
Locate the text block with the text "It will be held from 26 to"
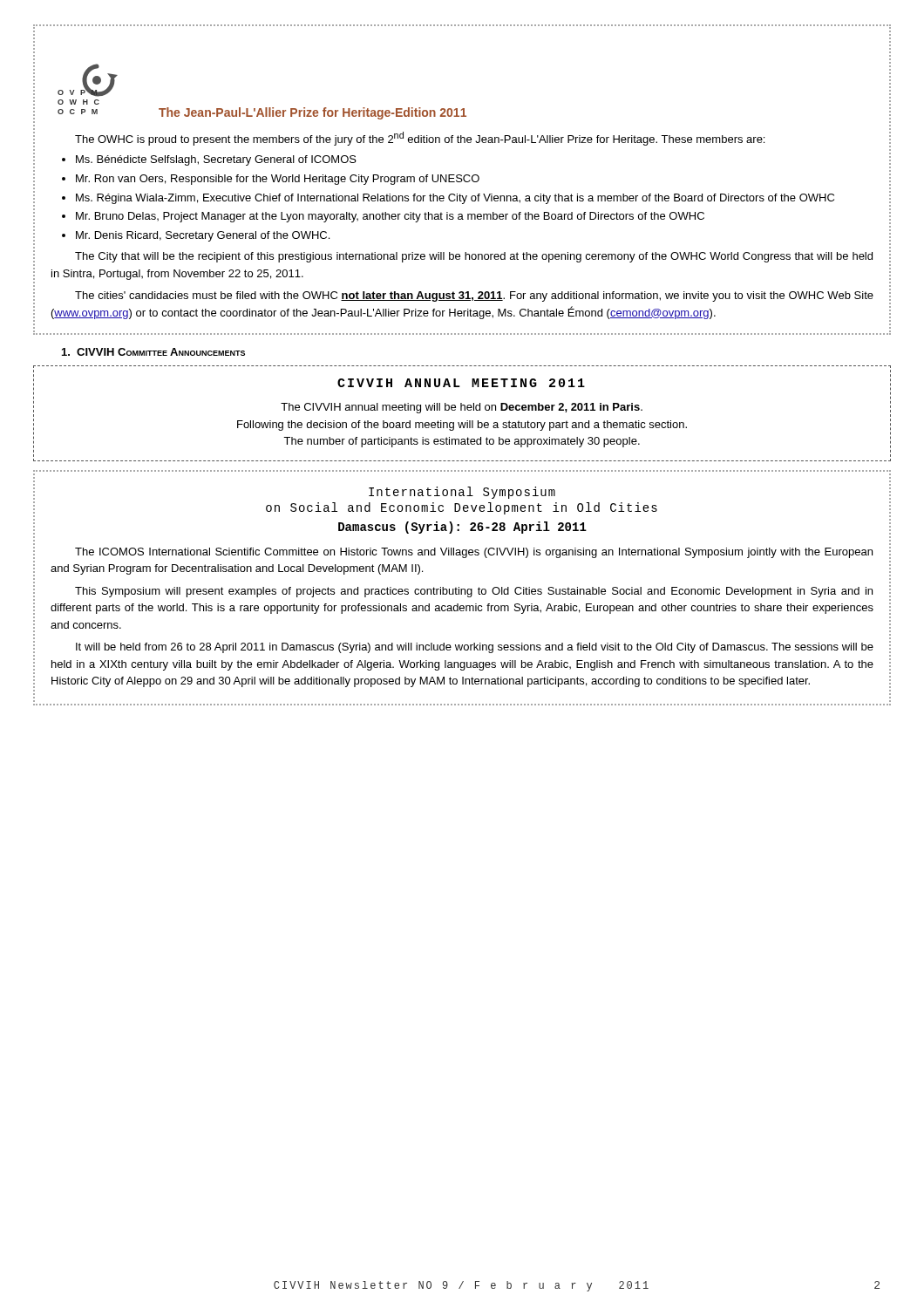pos(462,664)
